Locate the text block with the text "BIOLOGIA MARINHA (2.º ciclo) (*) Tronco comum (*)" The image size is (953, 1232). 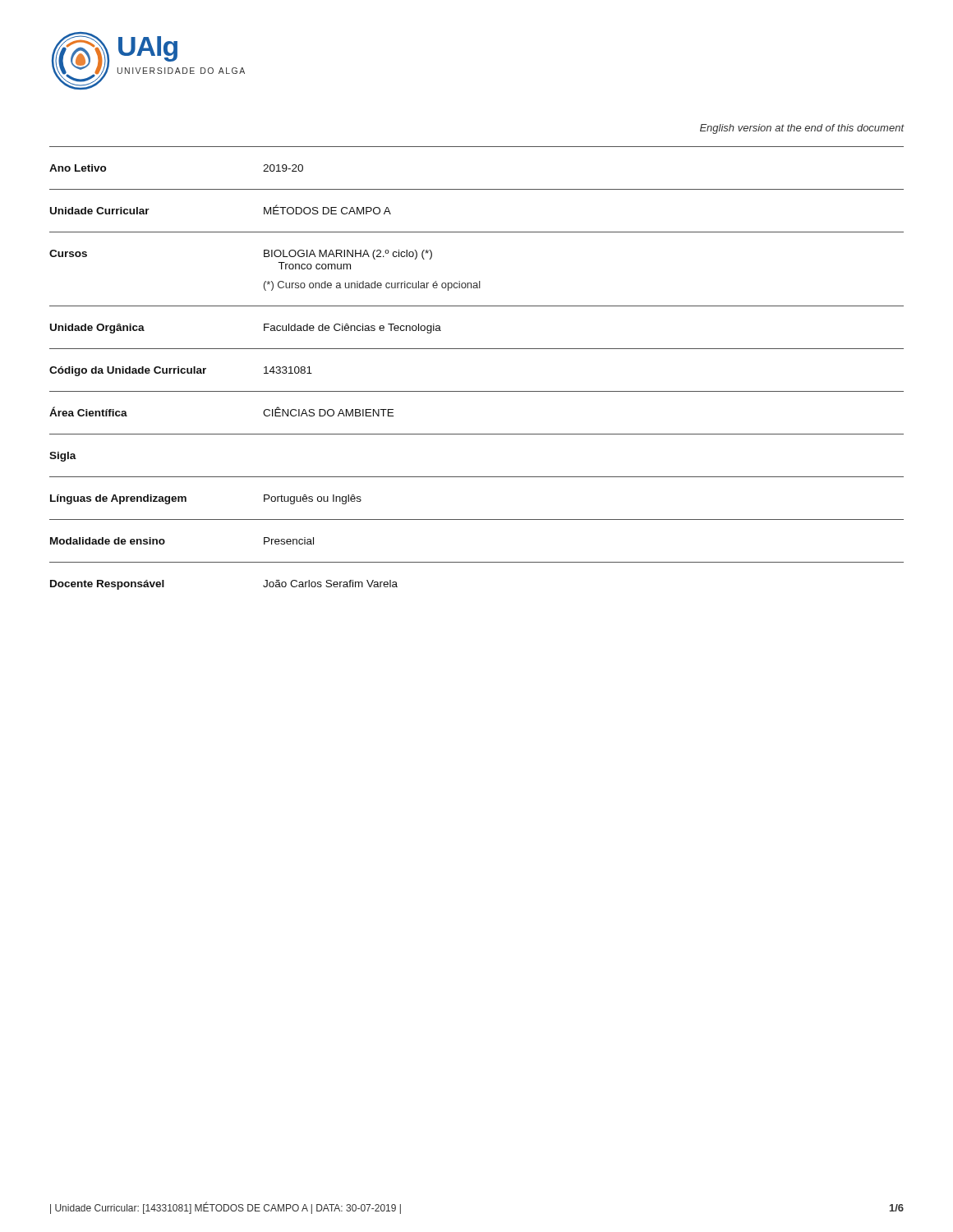[x=348, y=255]
